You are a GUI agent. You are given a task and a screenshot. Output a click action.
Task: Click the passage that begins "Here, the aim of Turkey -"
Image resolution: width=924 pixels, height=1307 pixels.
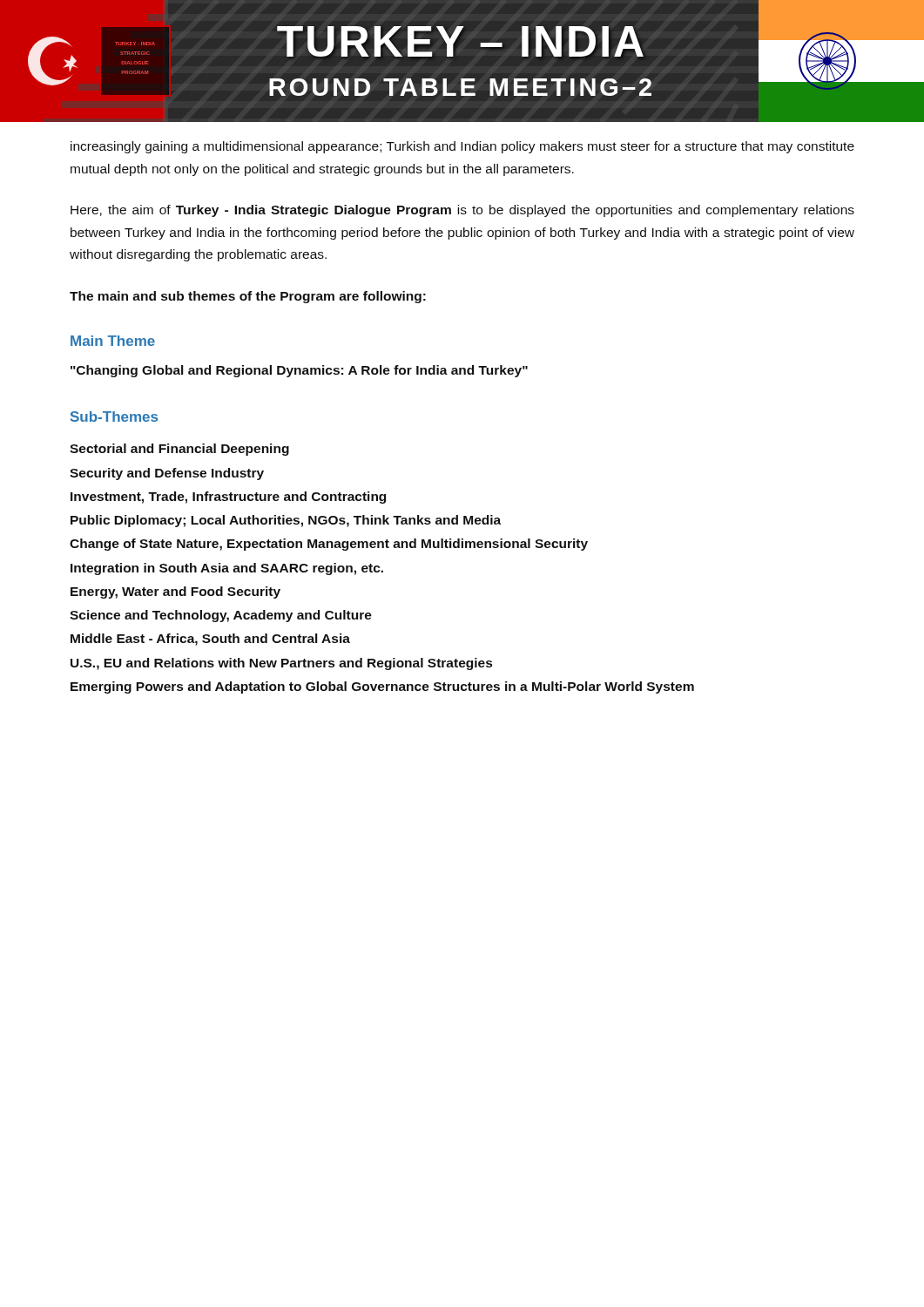tap(462, 232)
